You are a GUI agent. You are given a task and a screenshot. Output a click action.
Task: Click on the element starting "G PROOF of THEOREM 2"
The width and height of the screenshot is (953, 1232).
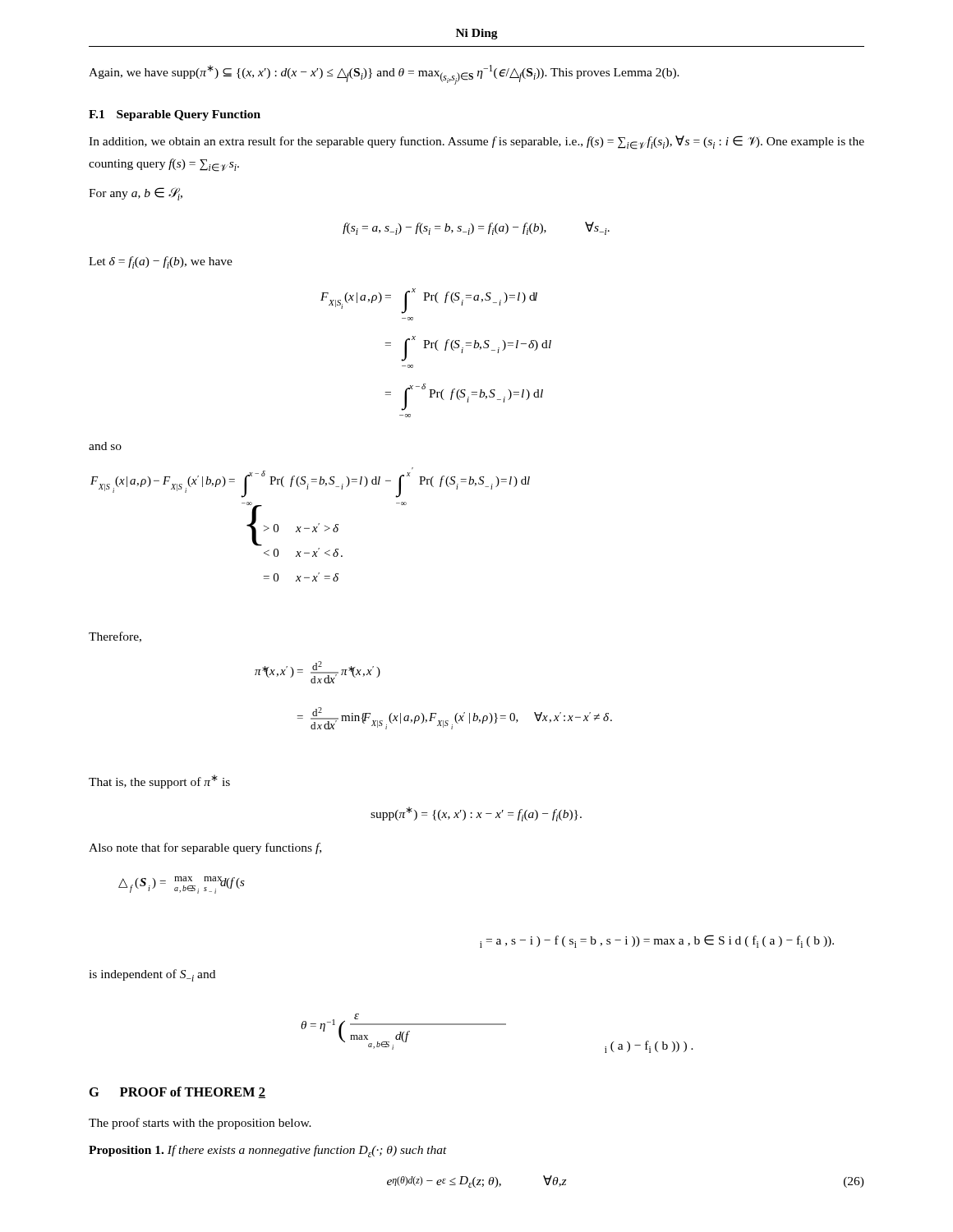177,1092
